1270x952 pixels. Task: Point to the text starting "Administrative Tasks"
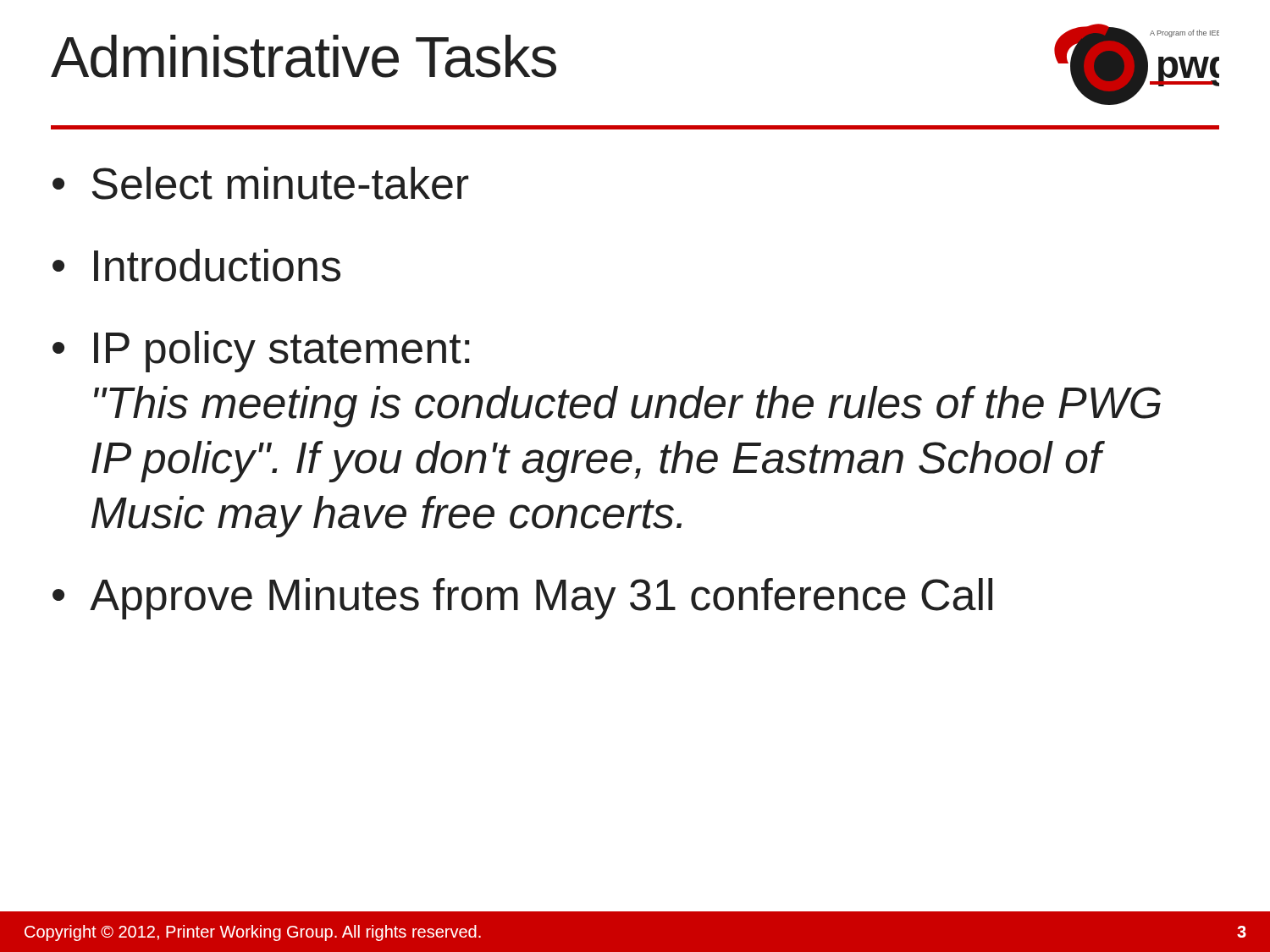tap(304, 57)
